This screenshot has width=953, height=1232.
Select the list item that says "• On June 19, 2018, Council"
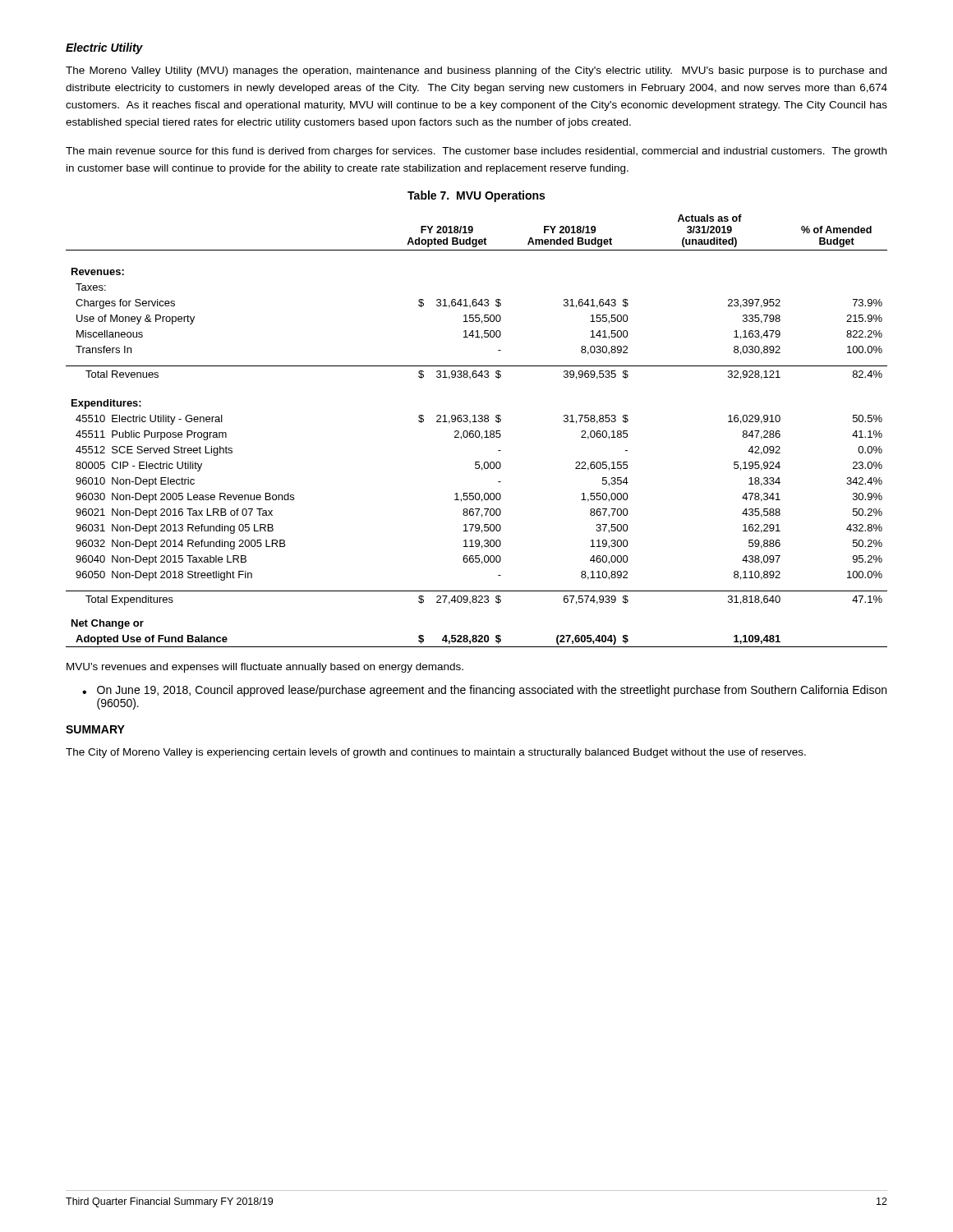click(485, 697)
